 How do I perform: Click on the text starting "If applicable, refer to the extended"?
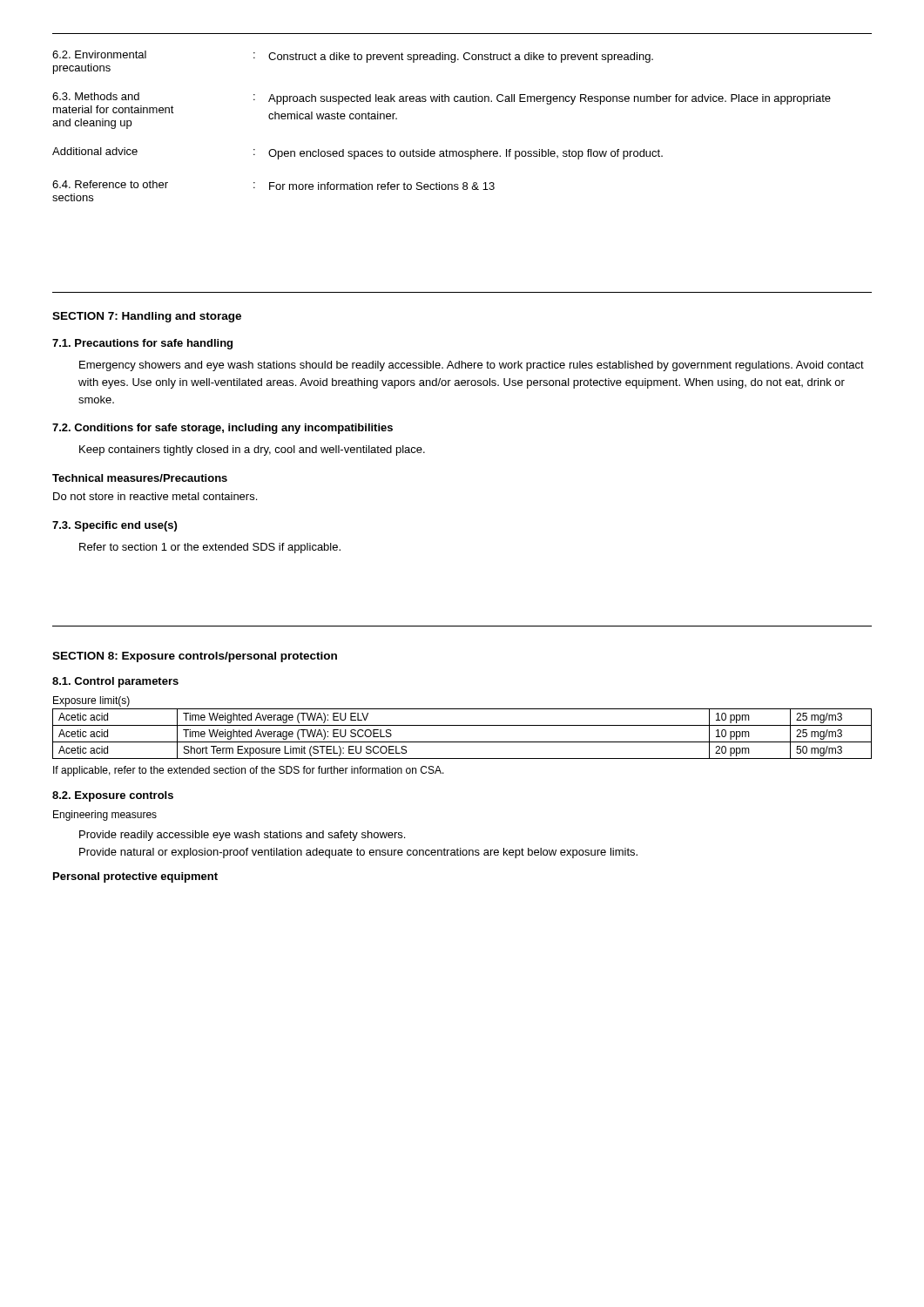pyautogui.click(x=248, y=770)
